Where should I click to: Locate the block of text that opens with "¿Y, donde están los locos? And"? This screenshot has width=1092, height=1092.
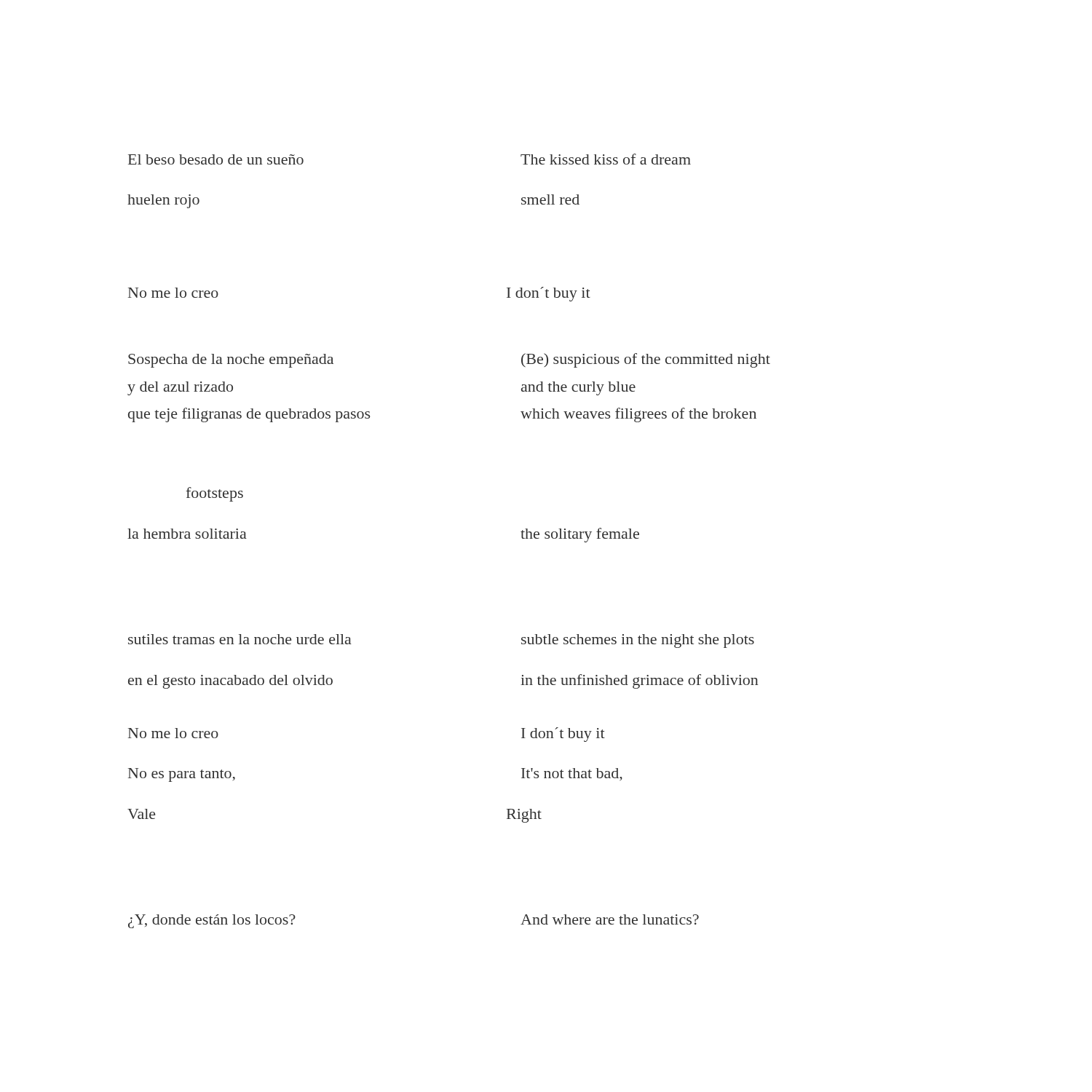pos(535,919)
